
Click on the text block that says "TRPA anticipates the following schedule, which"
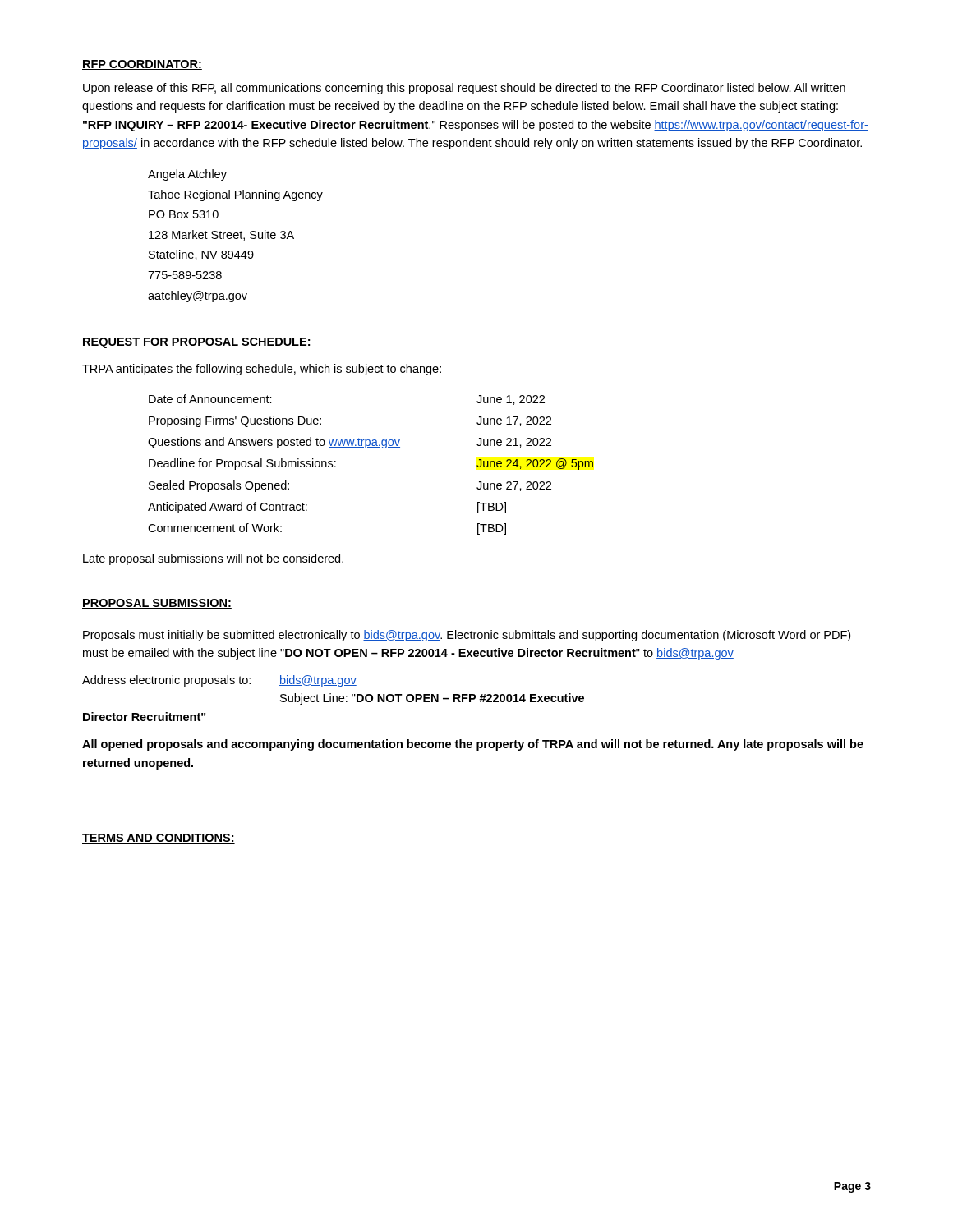[x=262, y=369]
